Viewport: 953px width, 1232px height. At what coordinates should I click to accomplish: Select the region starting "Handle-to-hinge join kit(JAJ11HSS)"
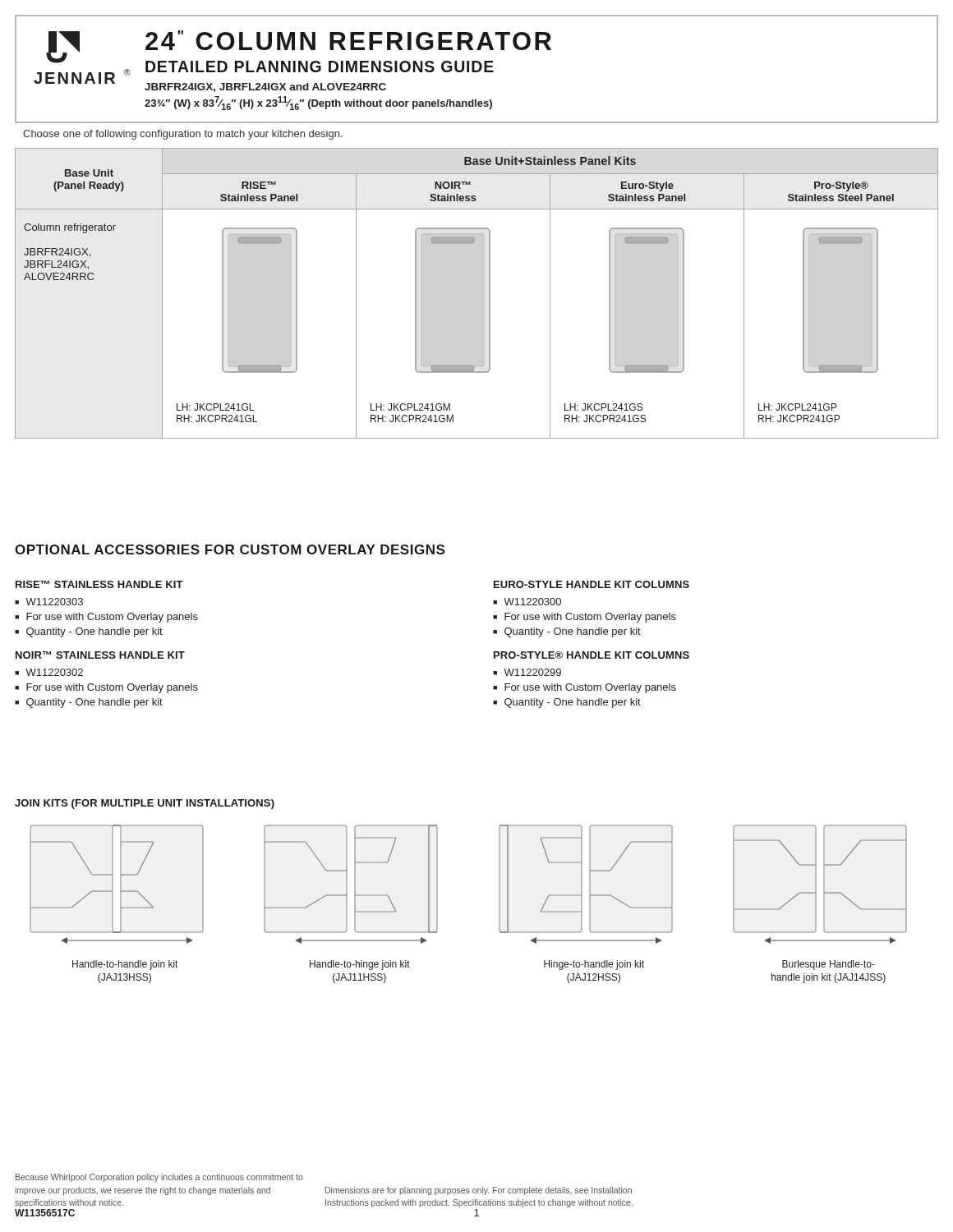[x=359, y=971]
